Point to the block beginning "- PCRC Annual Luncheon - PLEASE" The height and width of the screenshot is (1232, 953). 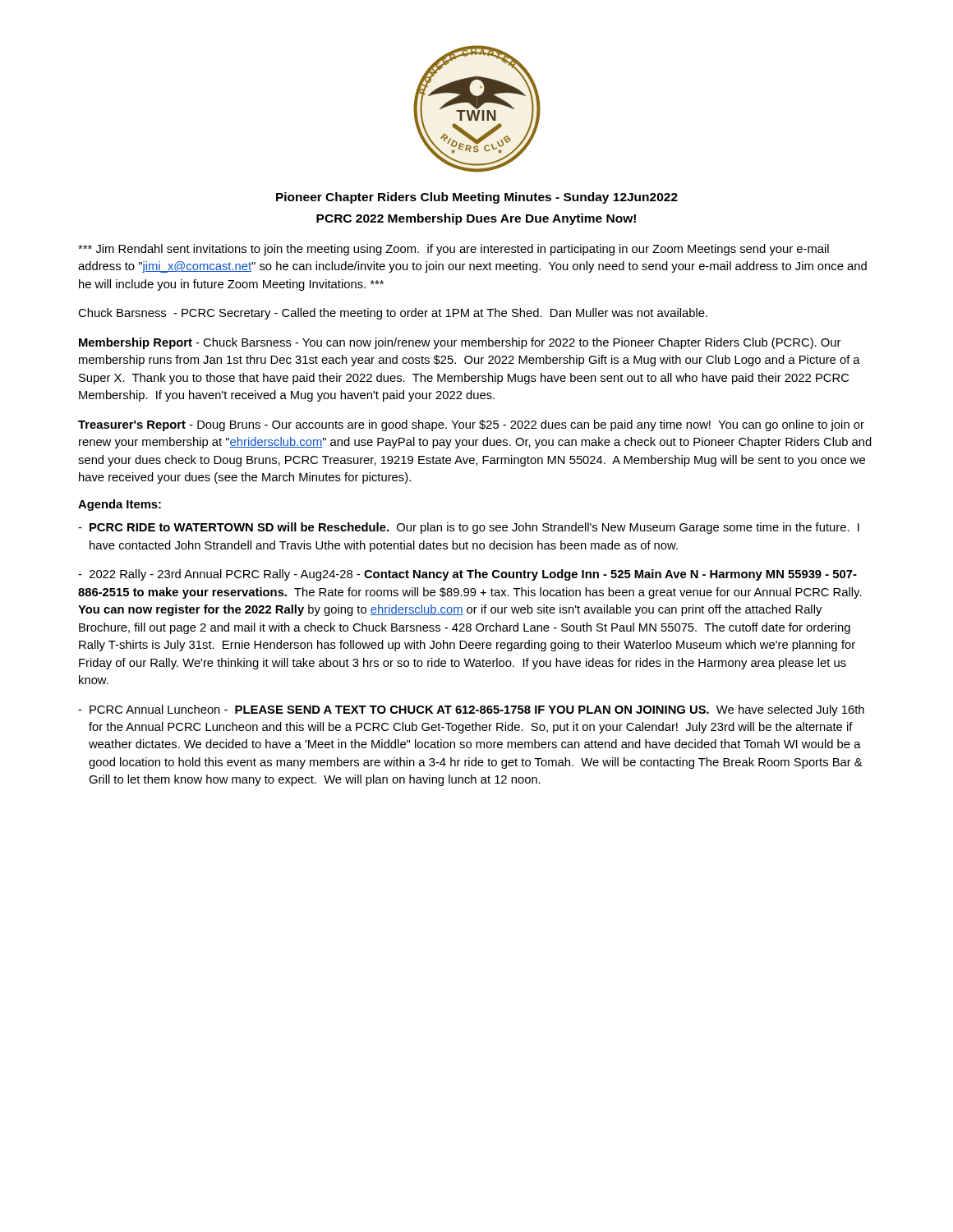476,745
